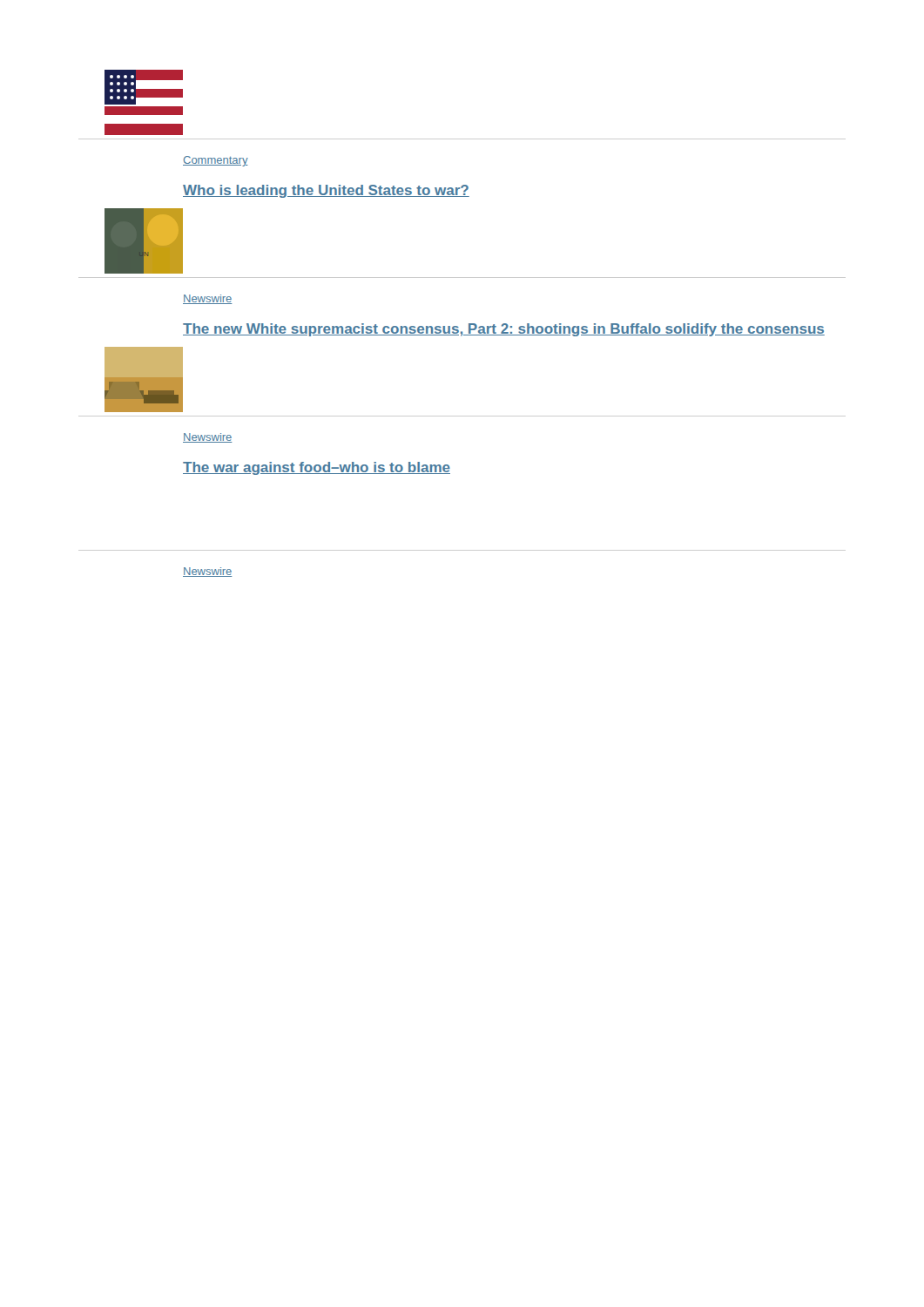Locate the text block containing "The new White supremacist consensus, Part"
Image resolution: width=924 pixels, height=1307 pixels.
tap(514, 329)
